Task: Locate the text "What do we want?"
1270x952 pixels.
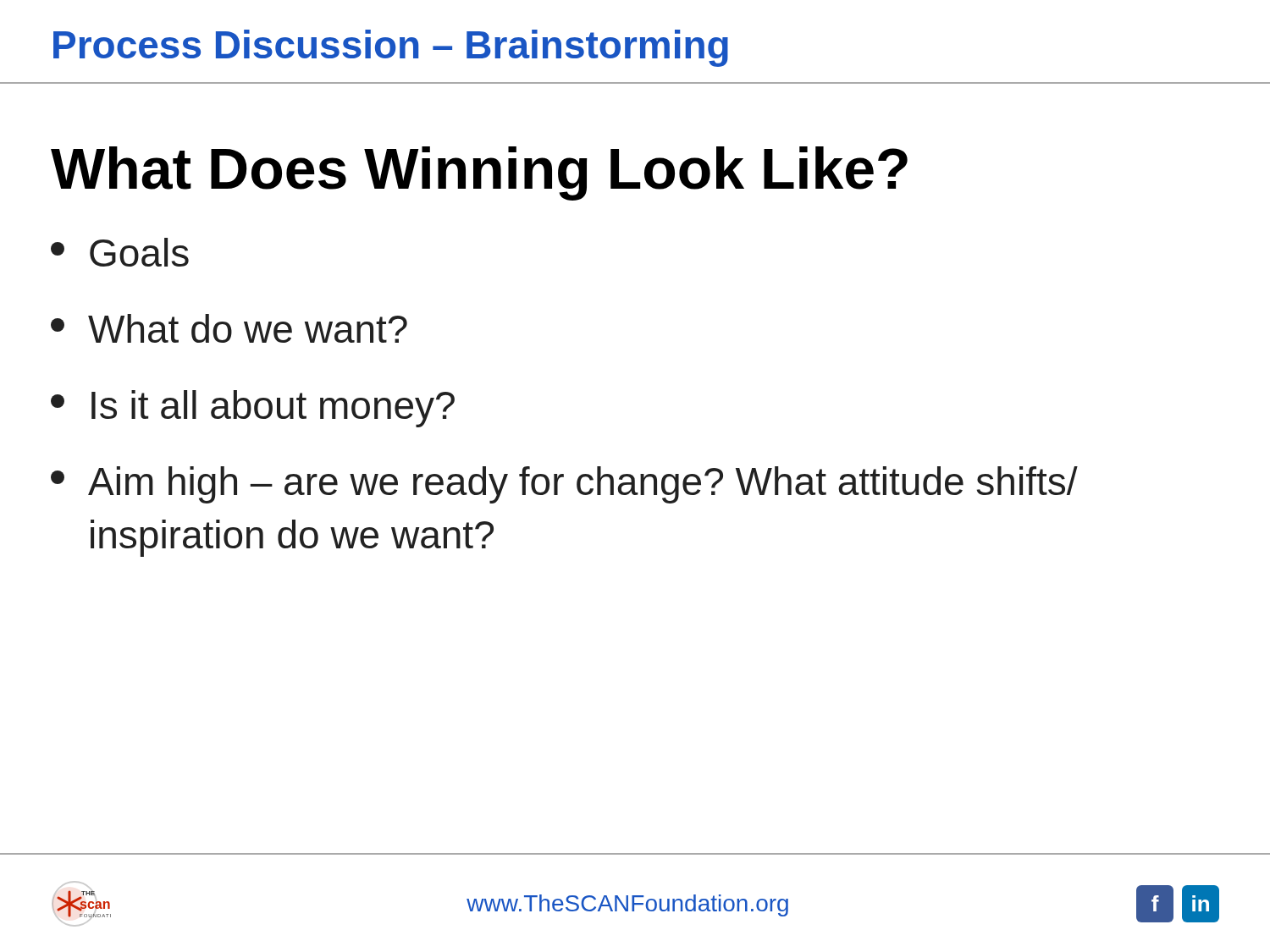Action: (x=229, y=328)
